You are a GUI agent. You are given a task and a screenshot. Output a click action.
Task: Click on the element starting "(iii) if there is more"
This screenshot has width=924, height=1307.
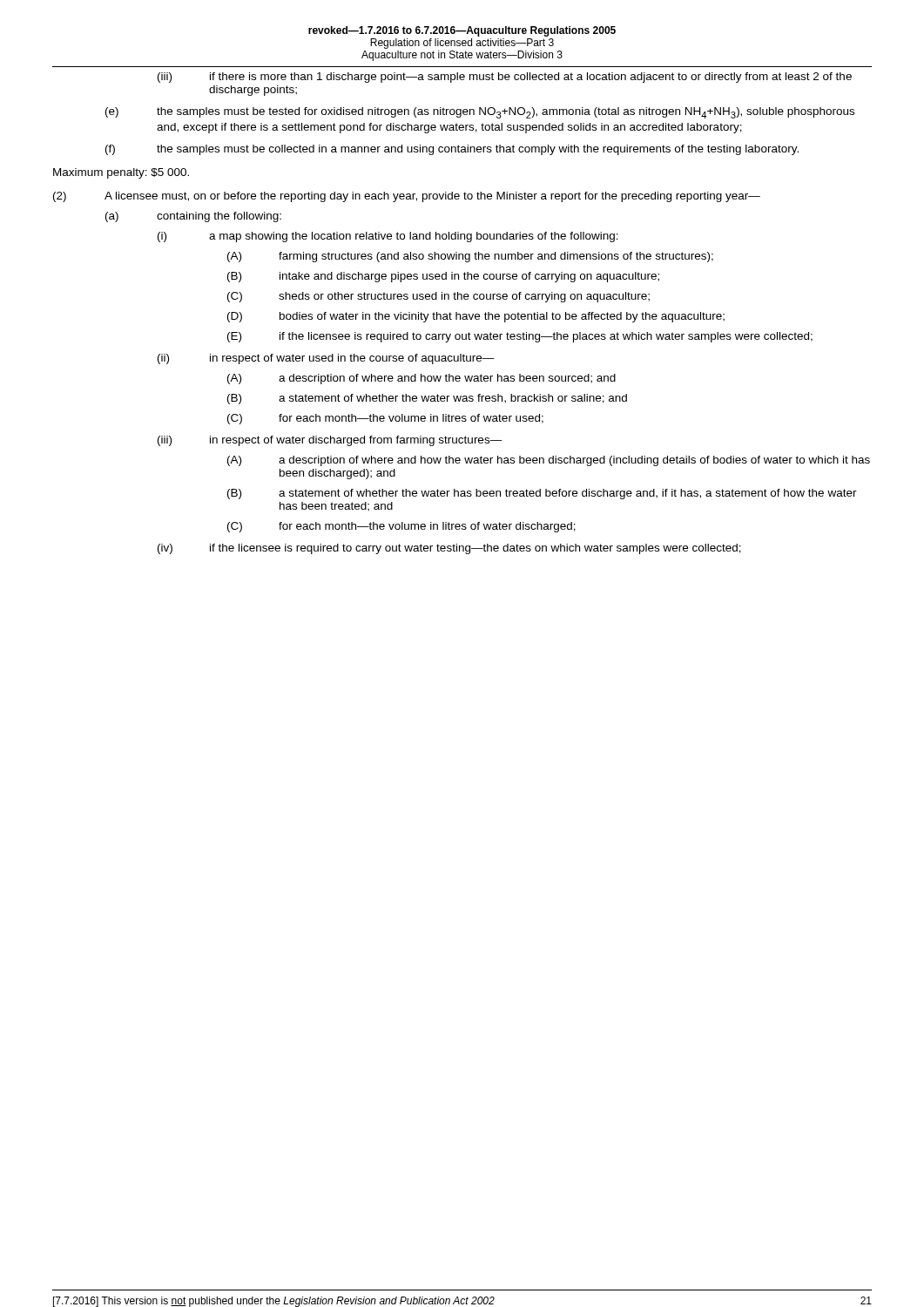coord(514,83)
